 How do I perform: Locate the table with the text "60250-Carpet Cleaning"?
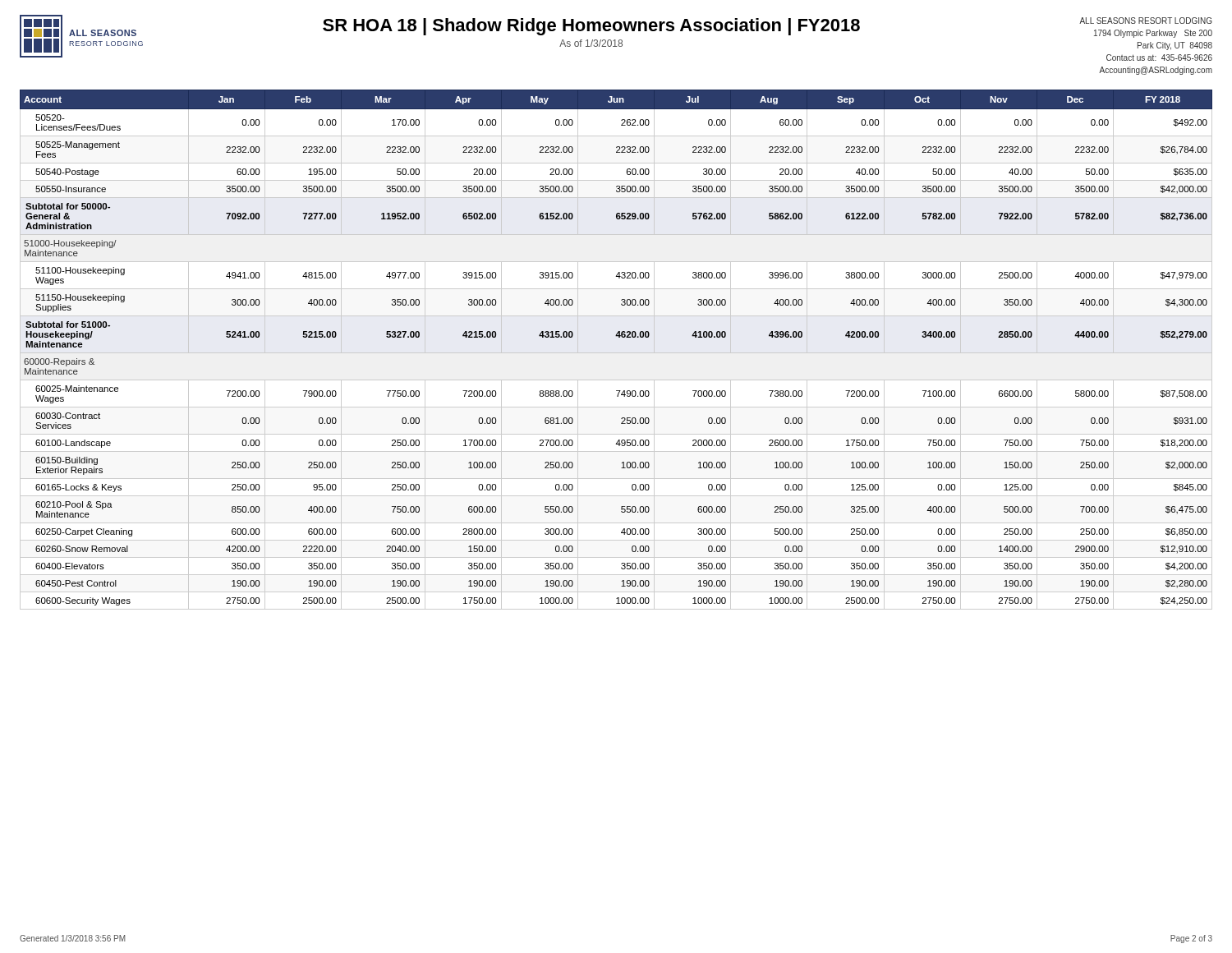click(616, 350)
